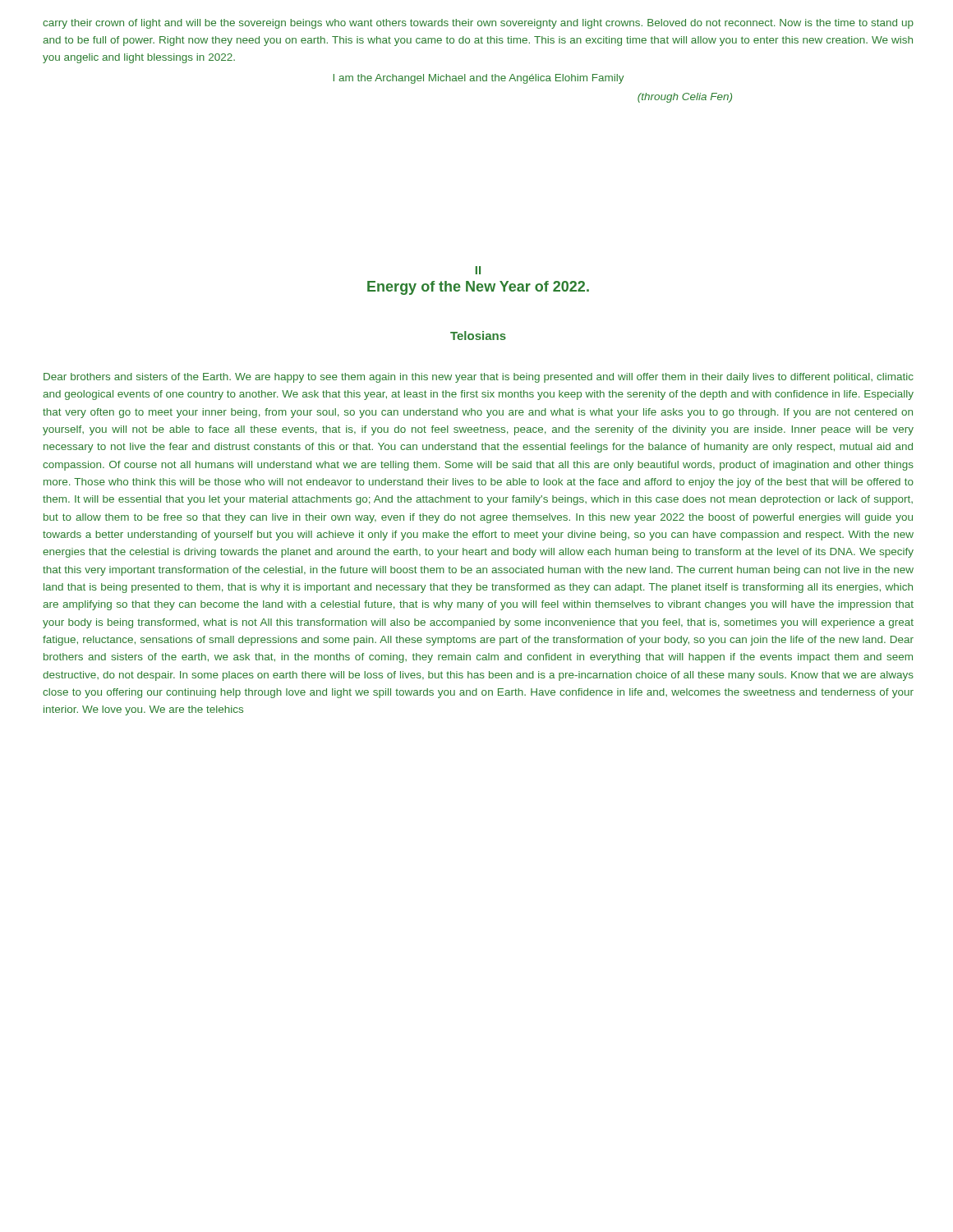Locate the text block that says "carry their crown of"
This screenshot has width=953, height=1232.
pyautogui.click(x=478, y=24)
